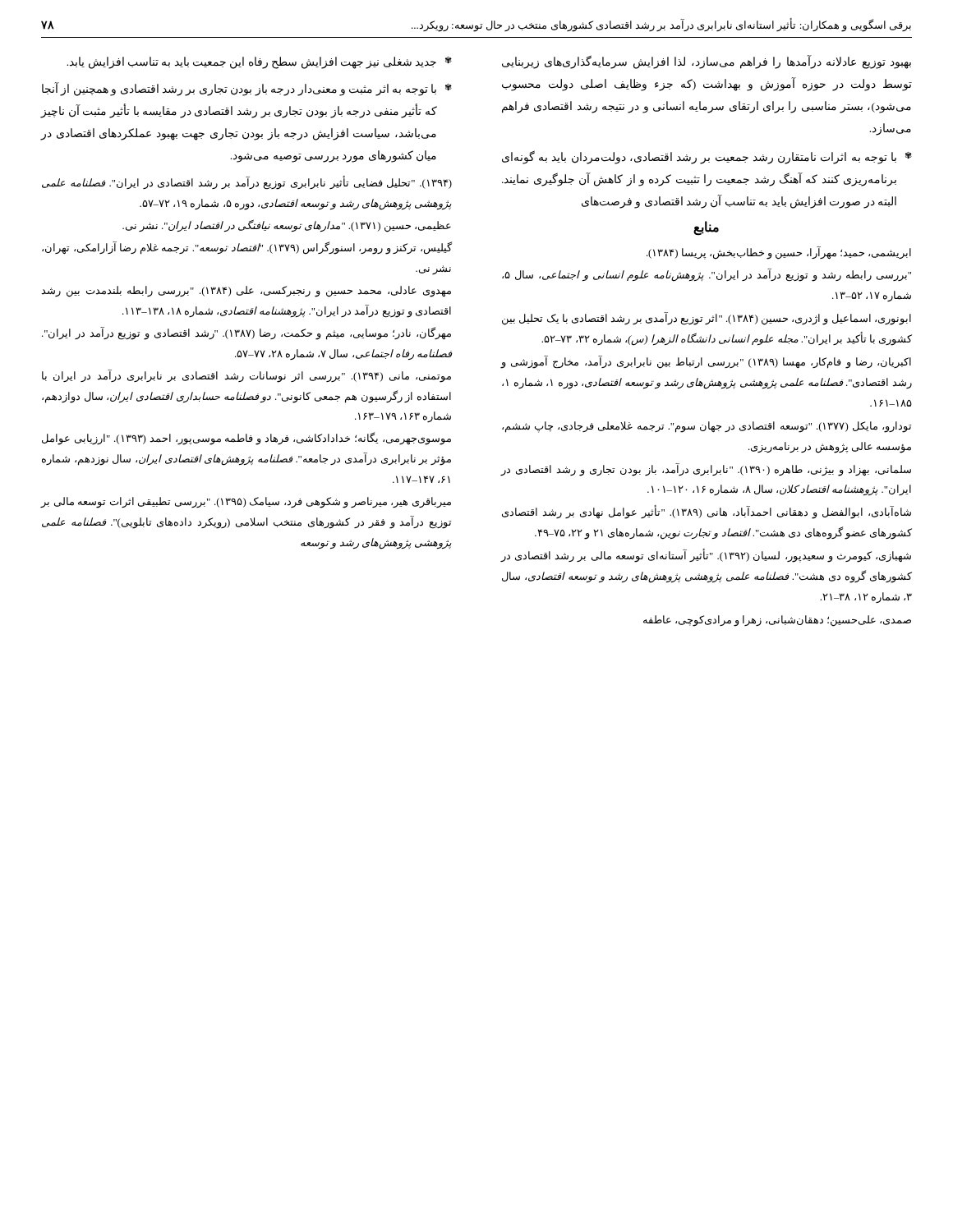Find the text starting "صمدی، علی‌حسین؛ دهقان‌شبانی، زهرا و مرادی‌کوچی، عاطفه"
The height and width of the screenshot is (1232, 953).
point(707,621)
